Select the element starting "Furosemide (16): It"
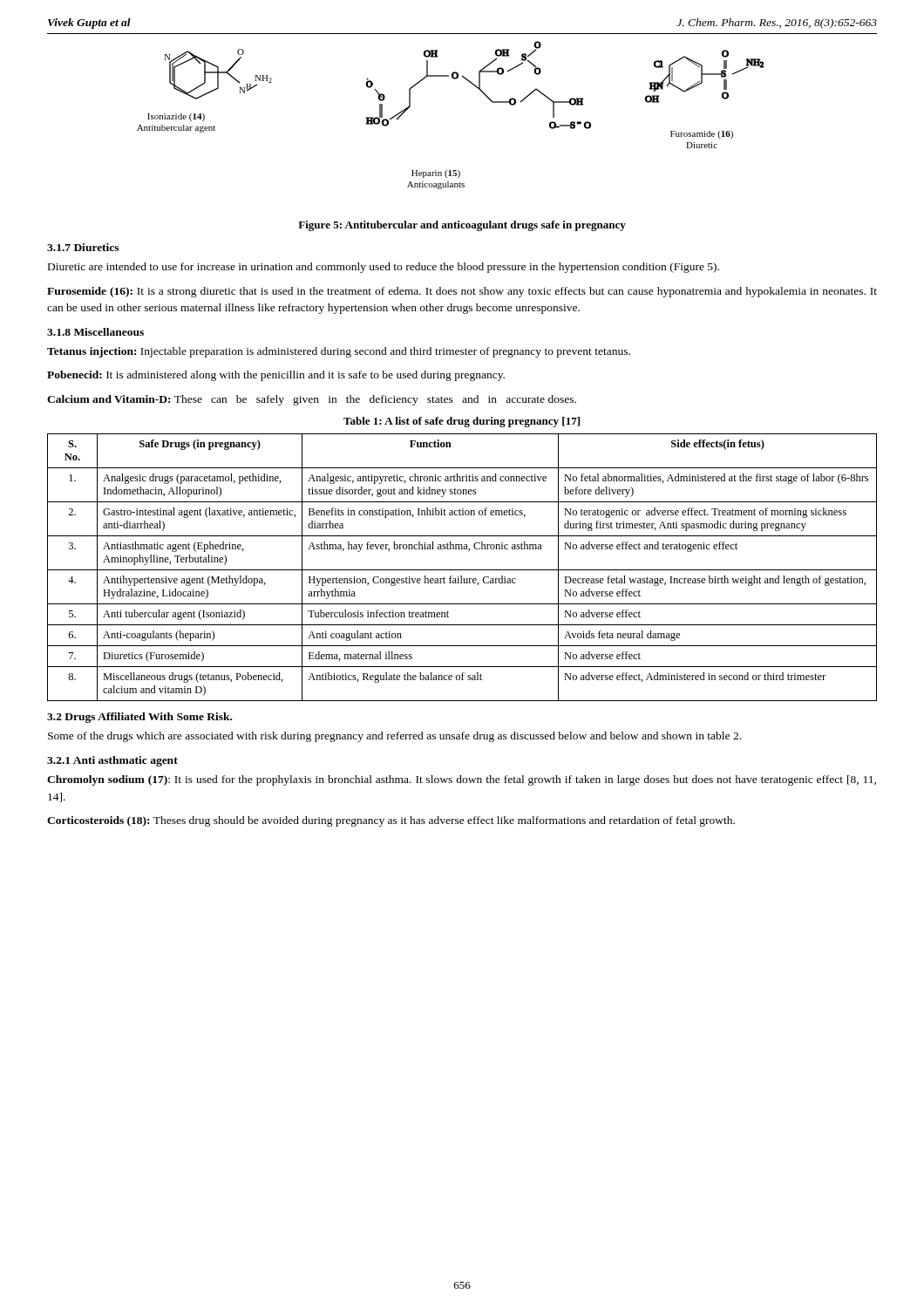924x1308 pixels. pyautogui.click(x=462, y=299)
